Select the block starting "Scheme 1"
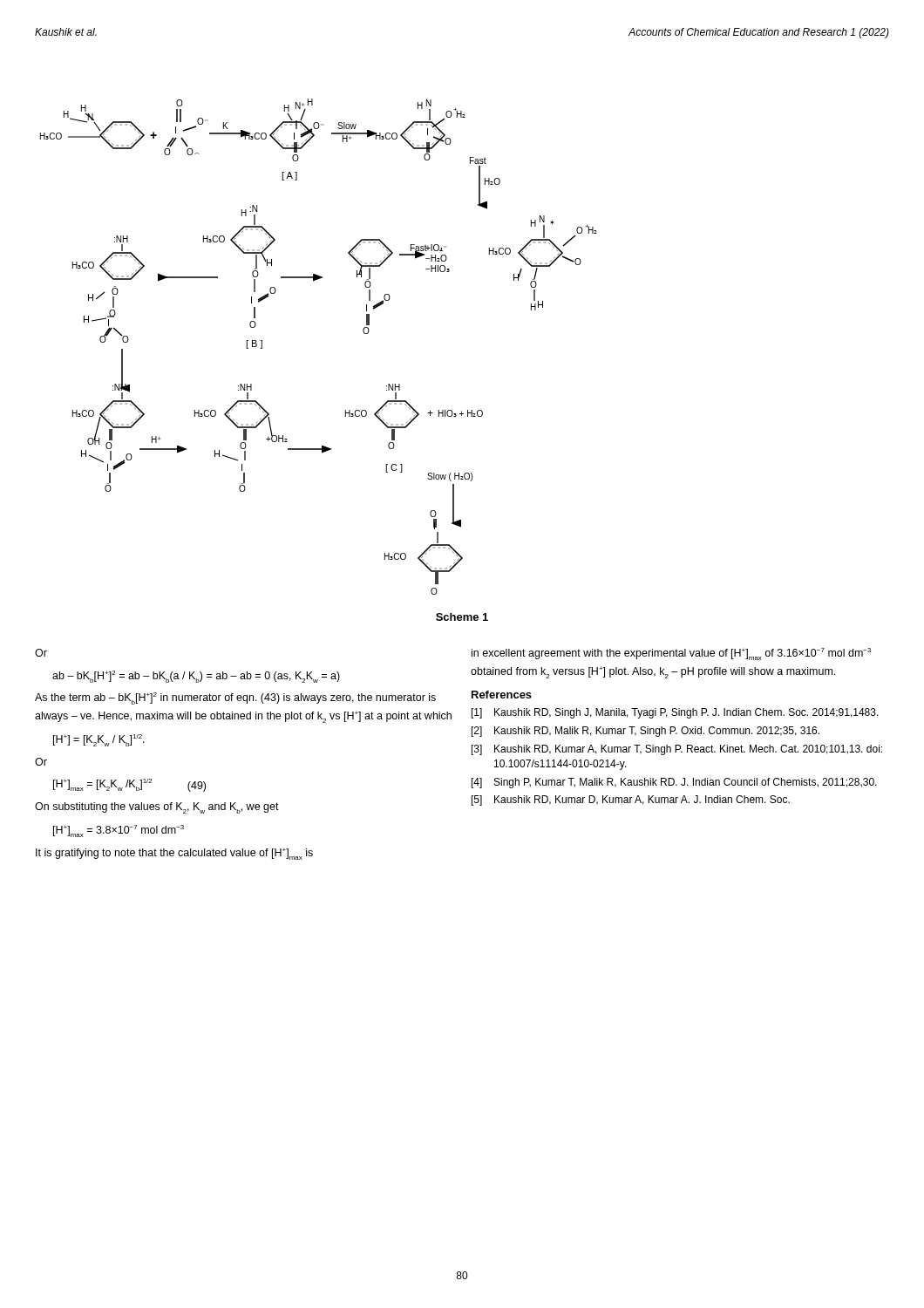This screenshot has height=1308, width=924. (x=462, y=617)
